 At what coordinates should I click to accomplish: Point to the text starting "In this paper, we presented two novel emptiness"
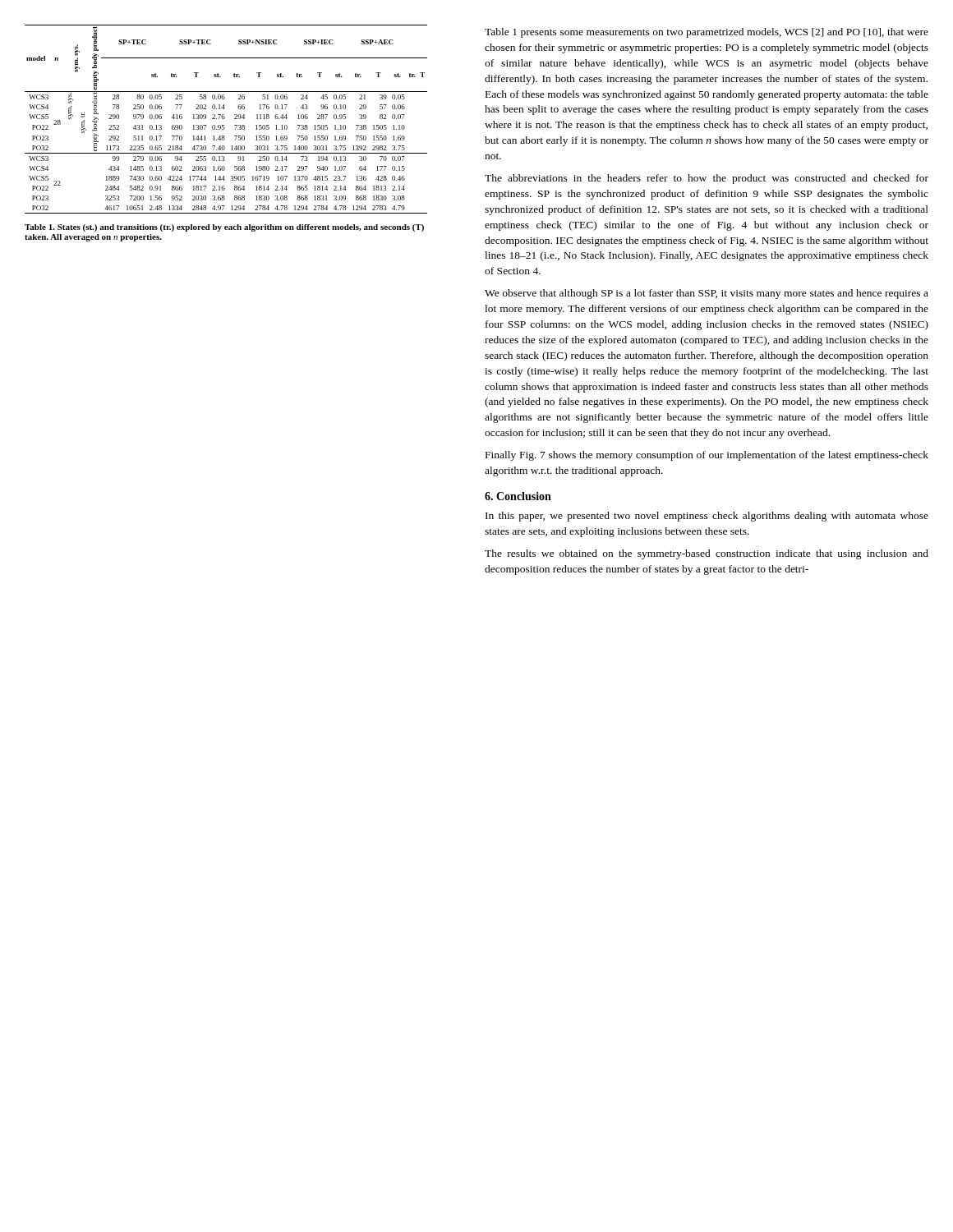point(707,523)
